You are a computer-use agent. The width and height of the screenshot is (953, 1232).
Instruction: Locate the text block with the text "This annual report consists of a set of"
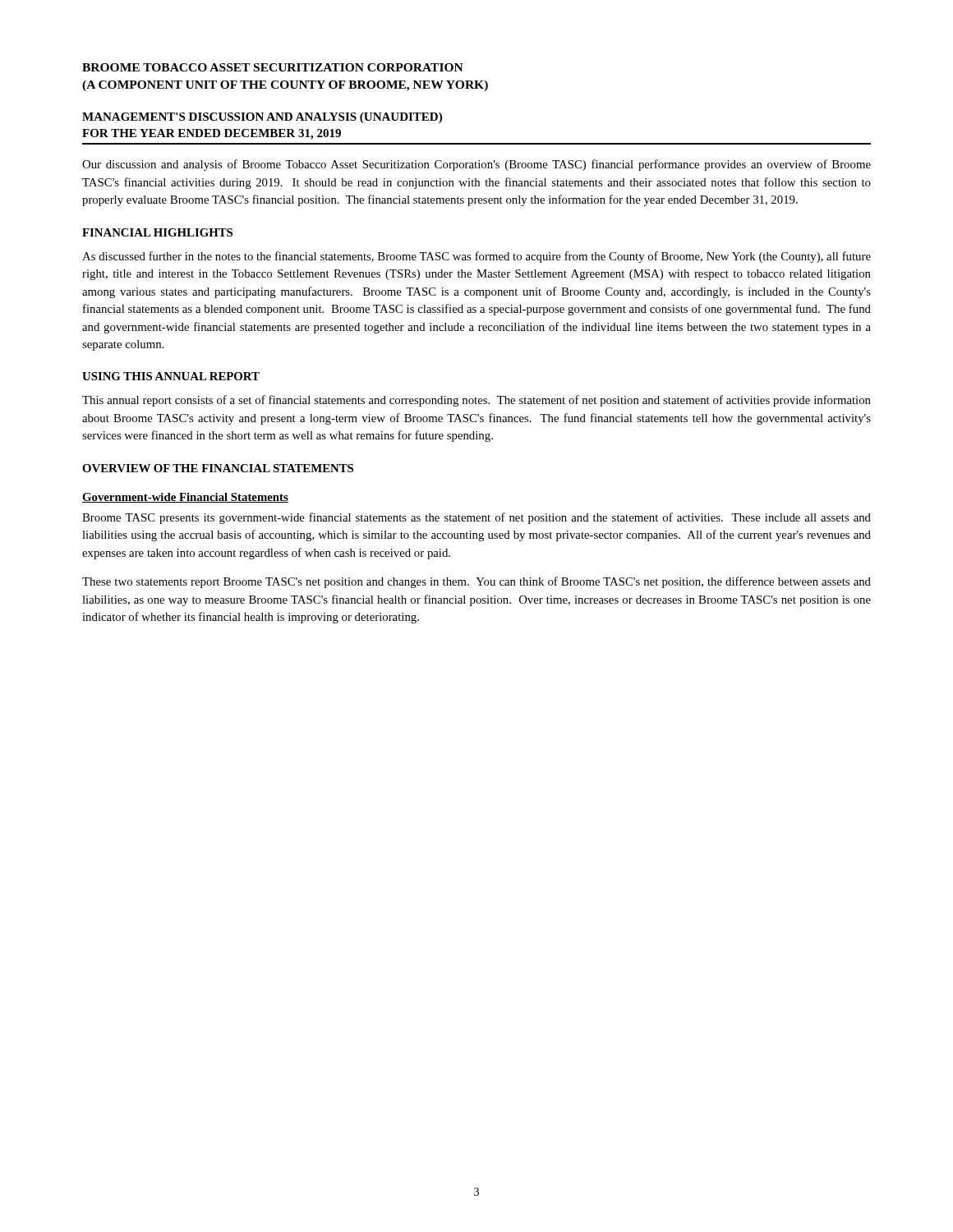[x=476, y=418]
